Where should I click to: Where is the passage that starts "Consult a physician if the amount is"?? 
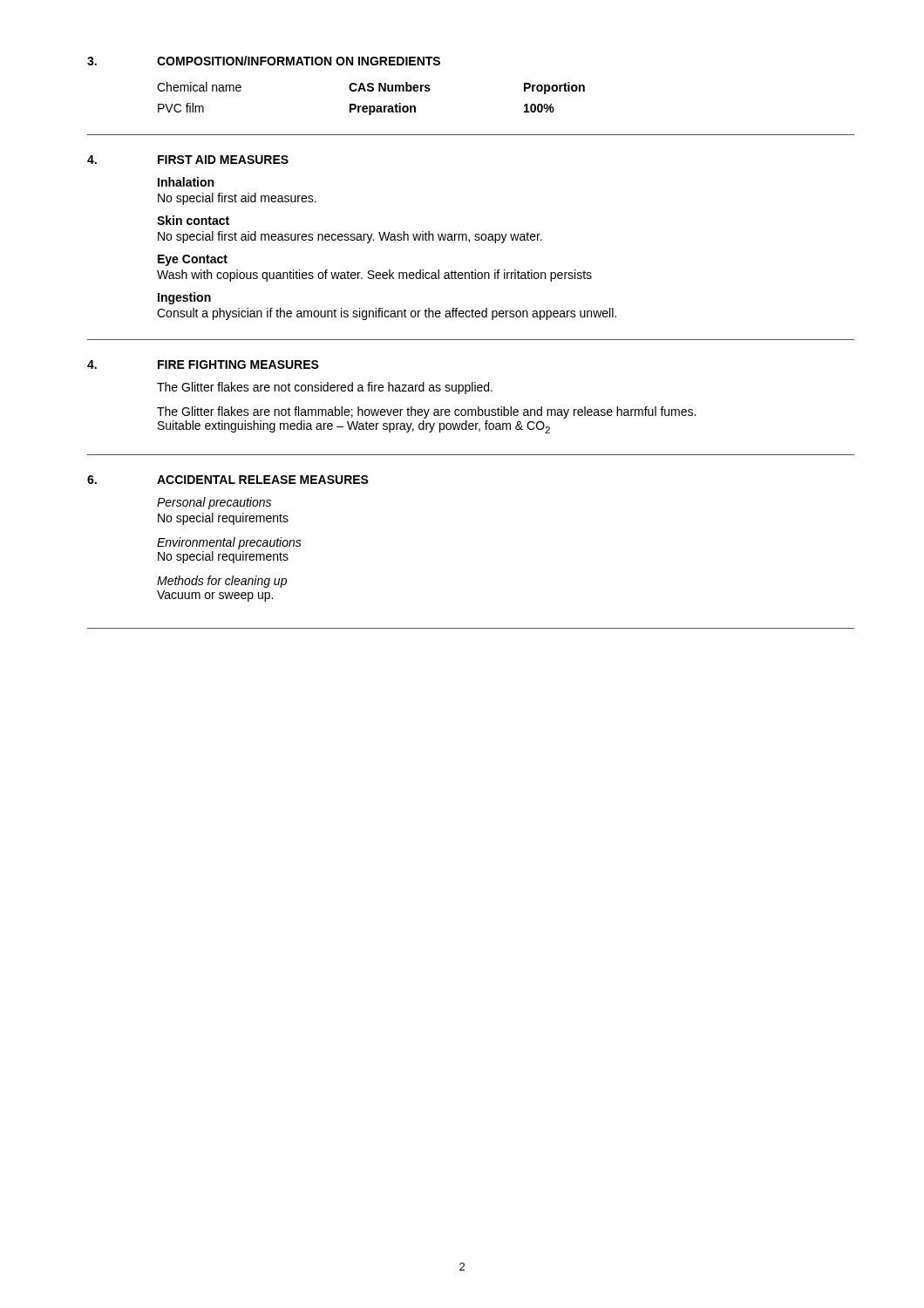tap(387, 313)
